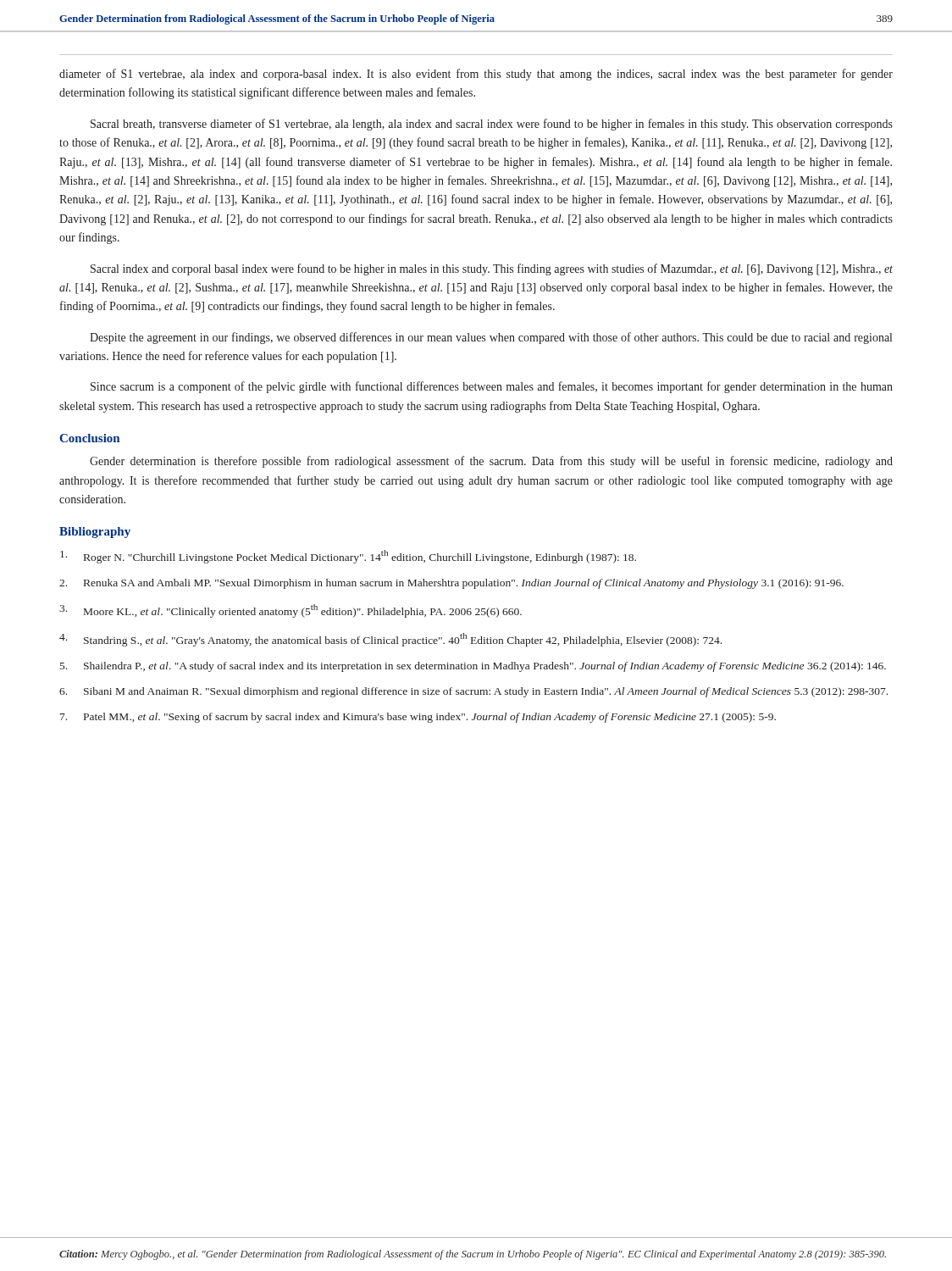Select the block starting "6. Sibani M and"

[x=476, y=692]
